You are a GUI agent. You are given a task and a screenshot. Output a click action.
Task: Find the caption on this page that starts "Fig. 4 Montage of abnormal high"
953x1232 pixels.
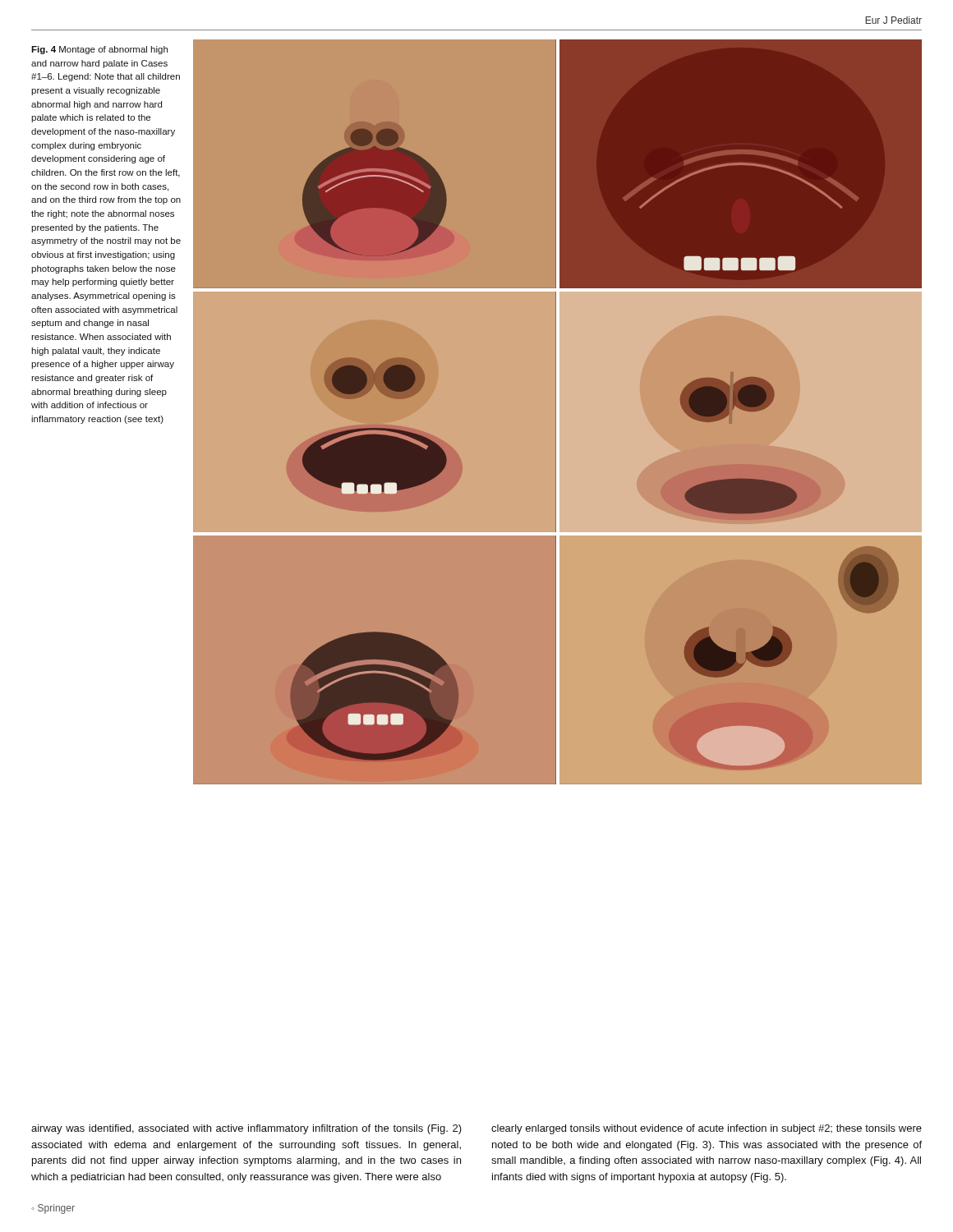pyautogui.click(x=106, y=234)
